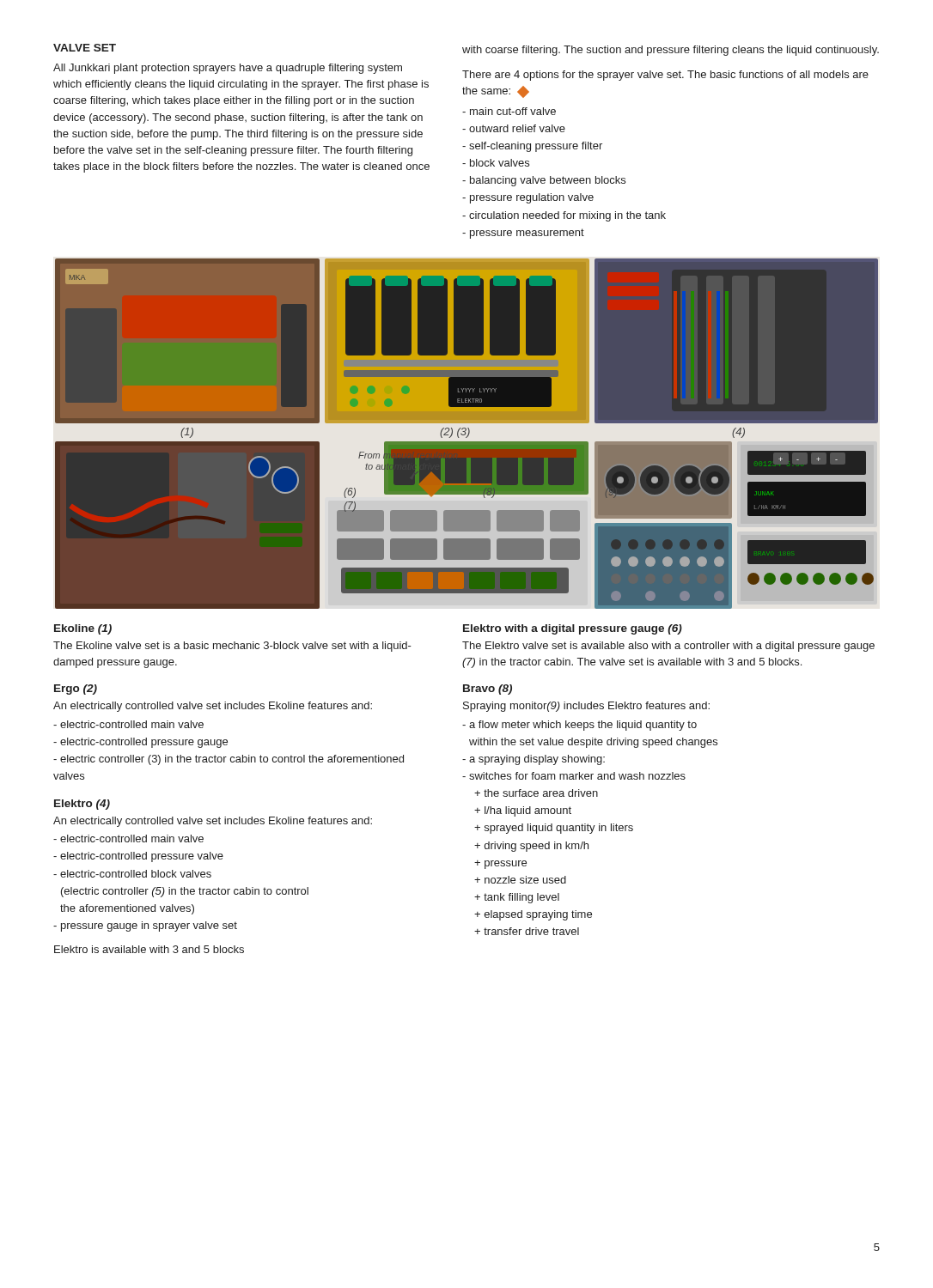The width and height of the screenshot is (933, 1288).
Task: Point to the block beginning "electric controller (3) in the"
Action: click(229, 767)
